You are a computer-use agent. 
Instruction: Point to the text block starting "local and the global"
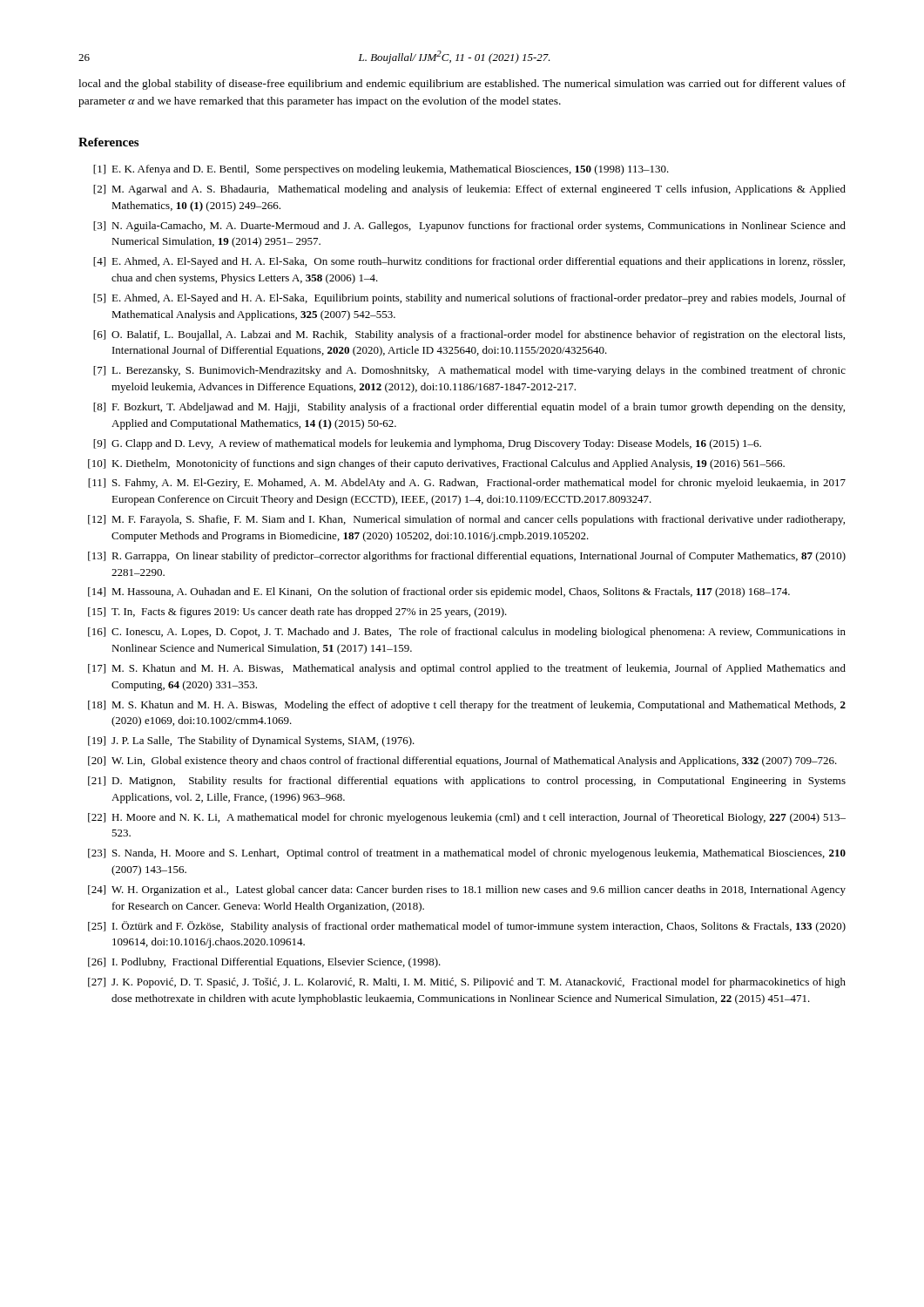[x=462, y=92]
